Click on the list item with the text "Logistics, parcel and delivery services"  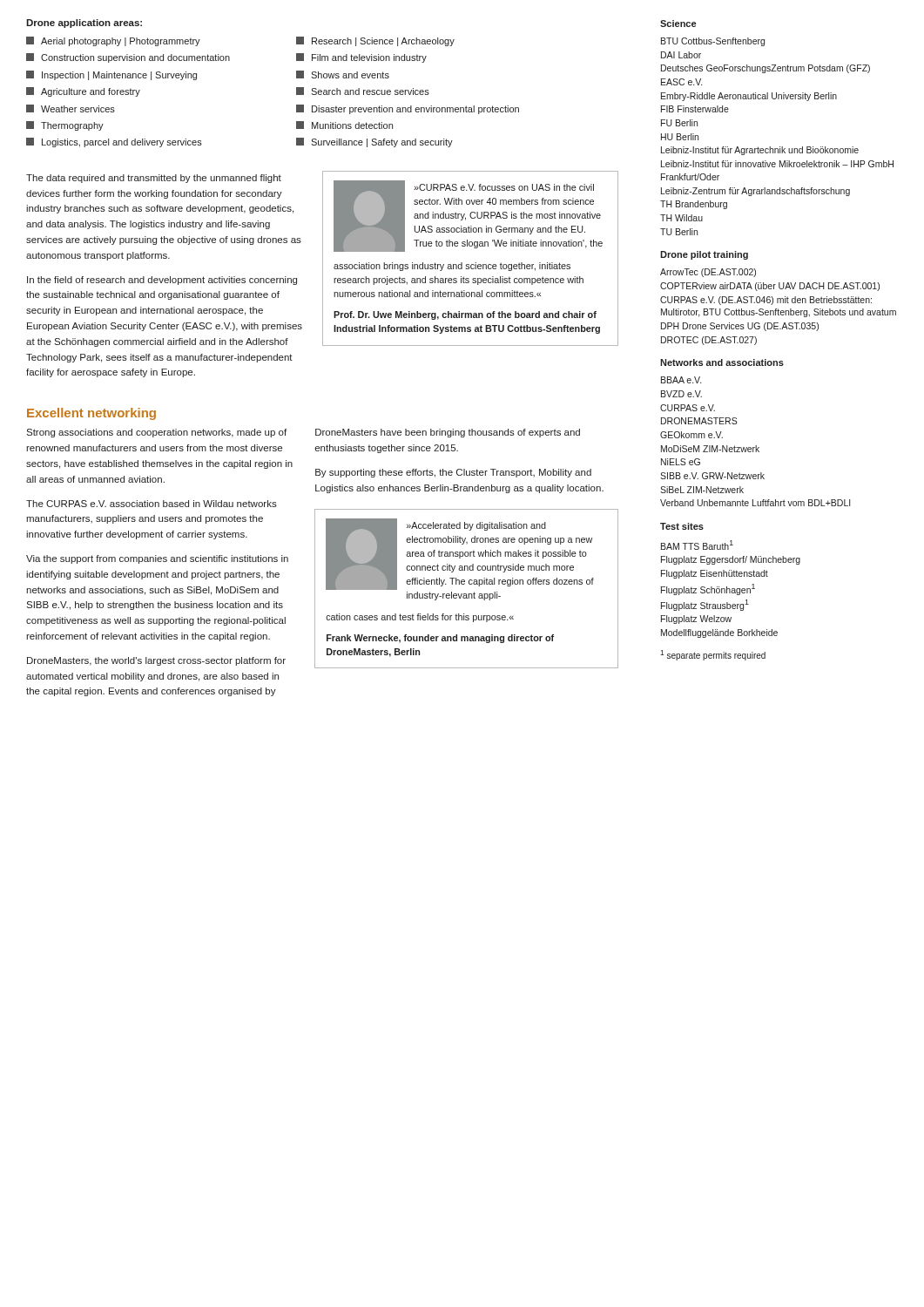[114, 142]
